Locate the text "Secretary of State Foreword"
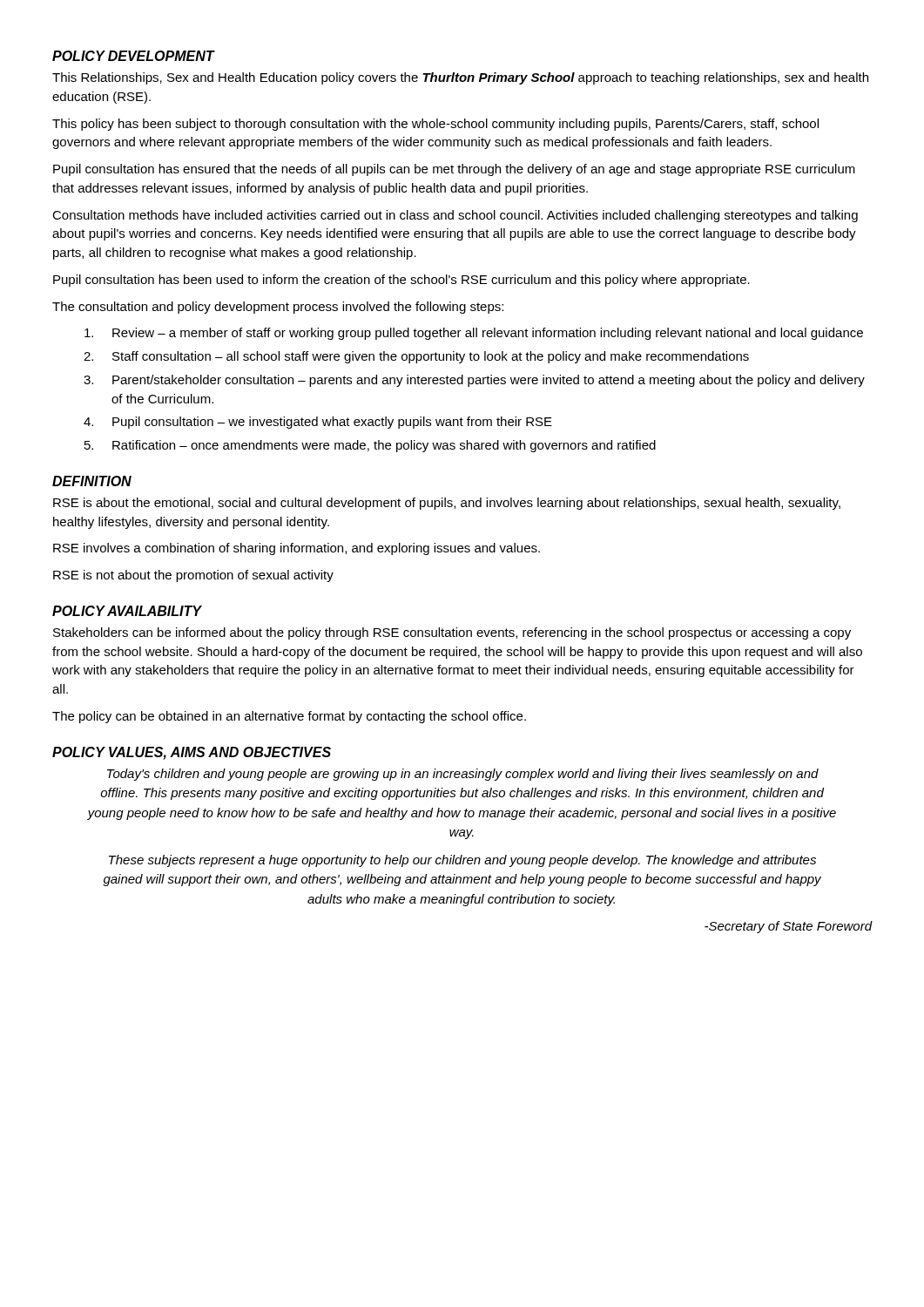 point(788,926)
